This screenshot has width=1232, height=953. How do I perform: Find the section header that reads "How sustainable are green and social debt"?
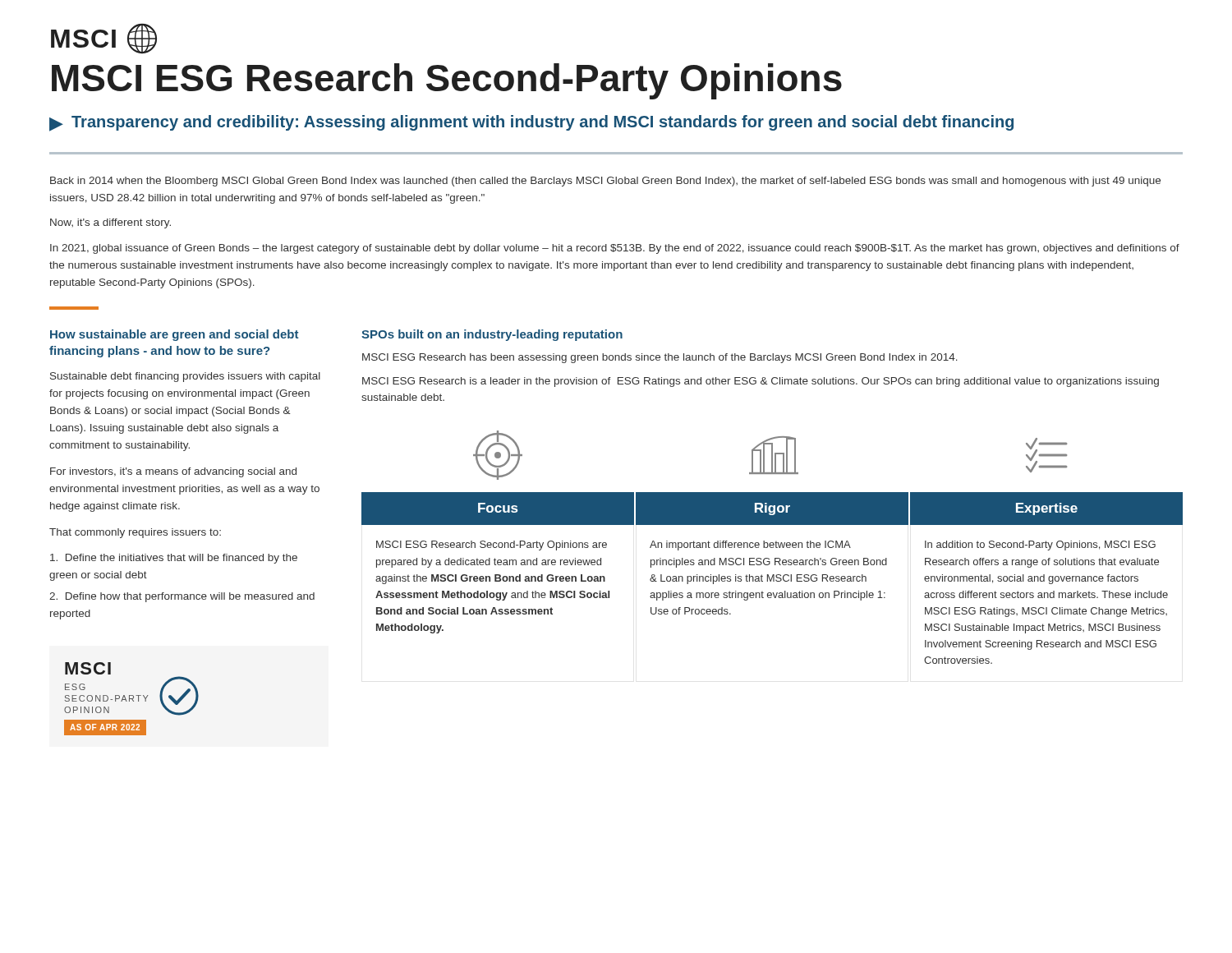point(174,342)
